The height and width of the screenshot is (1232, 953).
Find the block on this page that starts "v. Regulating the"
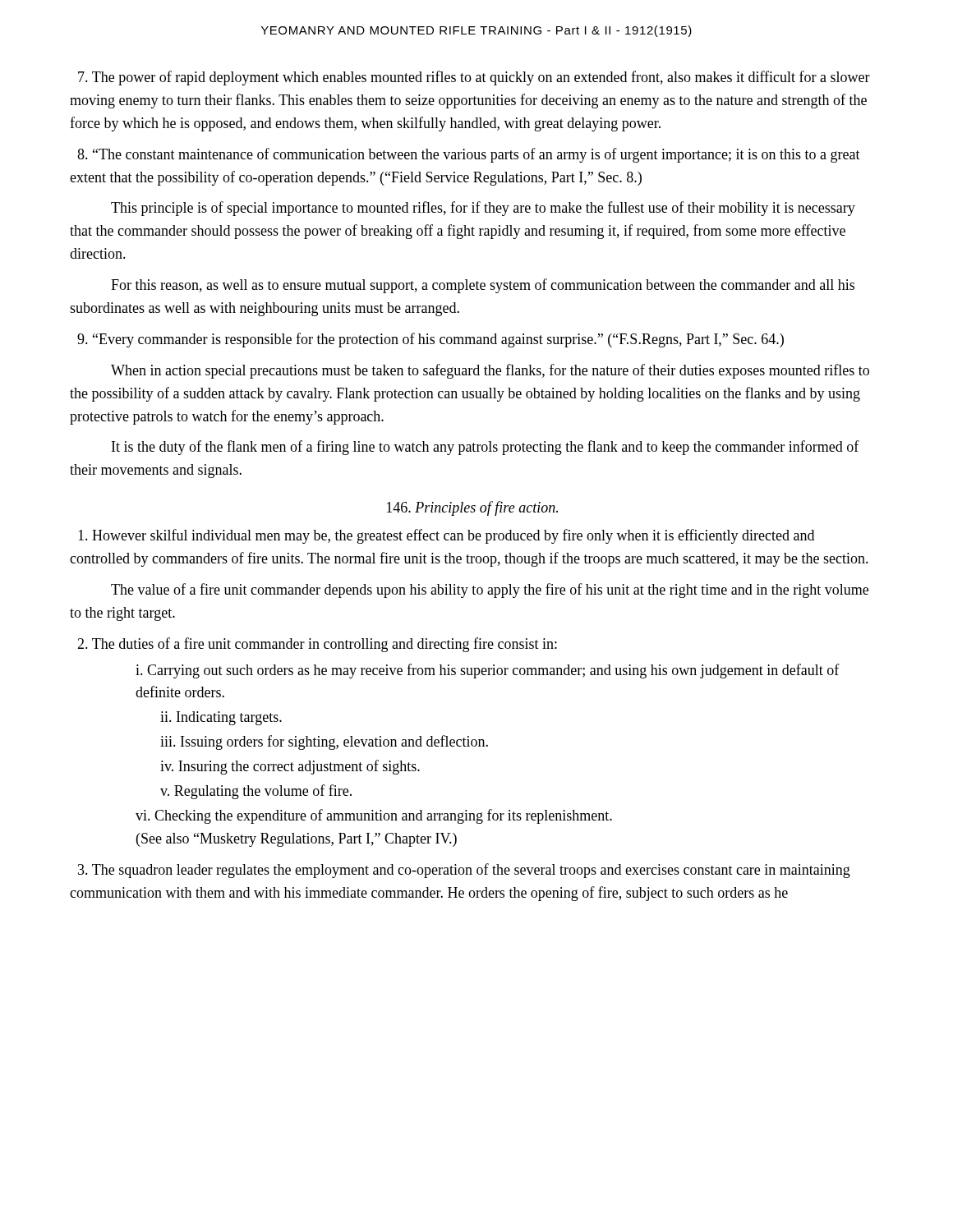pos(256,791)
